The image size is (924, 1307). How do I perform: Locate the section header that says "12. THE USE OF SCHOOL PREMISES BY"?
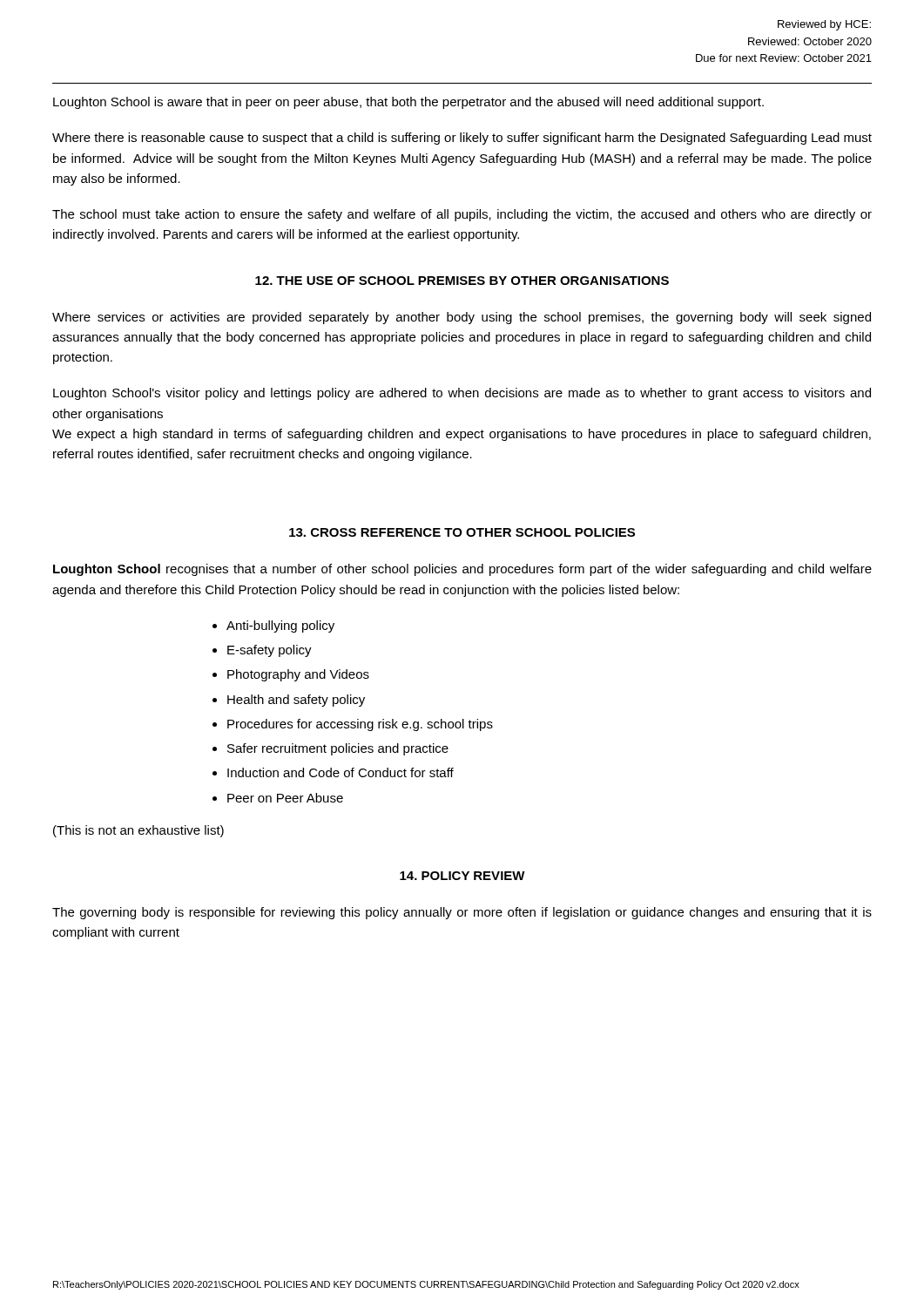(x=462, y=280)
